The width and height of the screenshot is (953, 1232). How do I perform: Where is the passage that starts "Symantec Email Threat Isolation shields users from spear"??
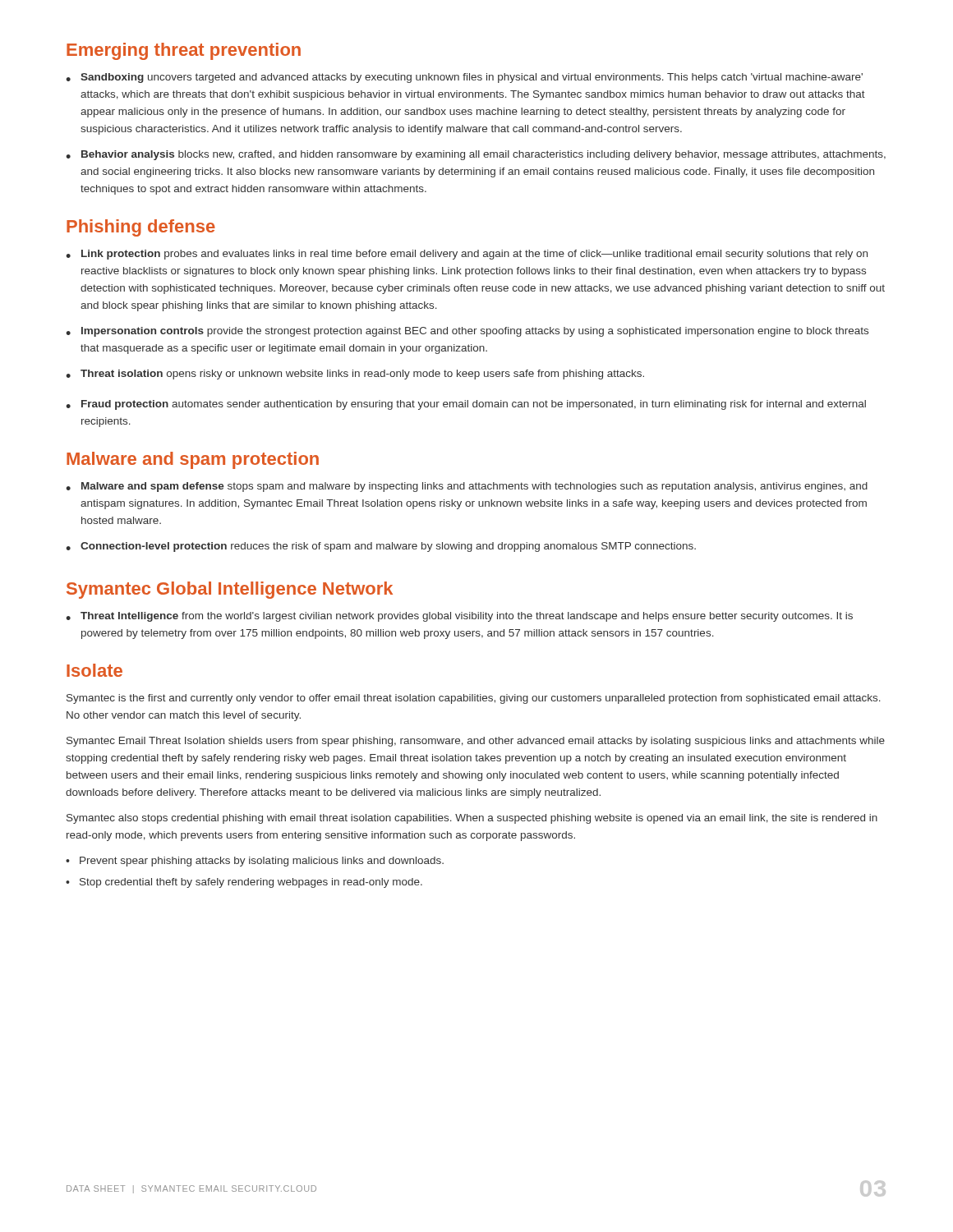click(475, 766)
